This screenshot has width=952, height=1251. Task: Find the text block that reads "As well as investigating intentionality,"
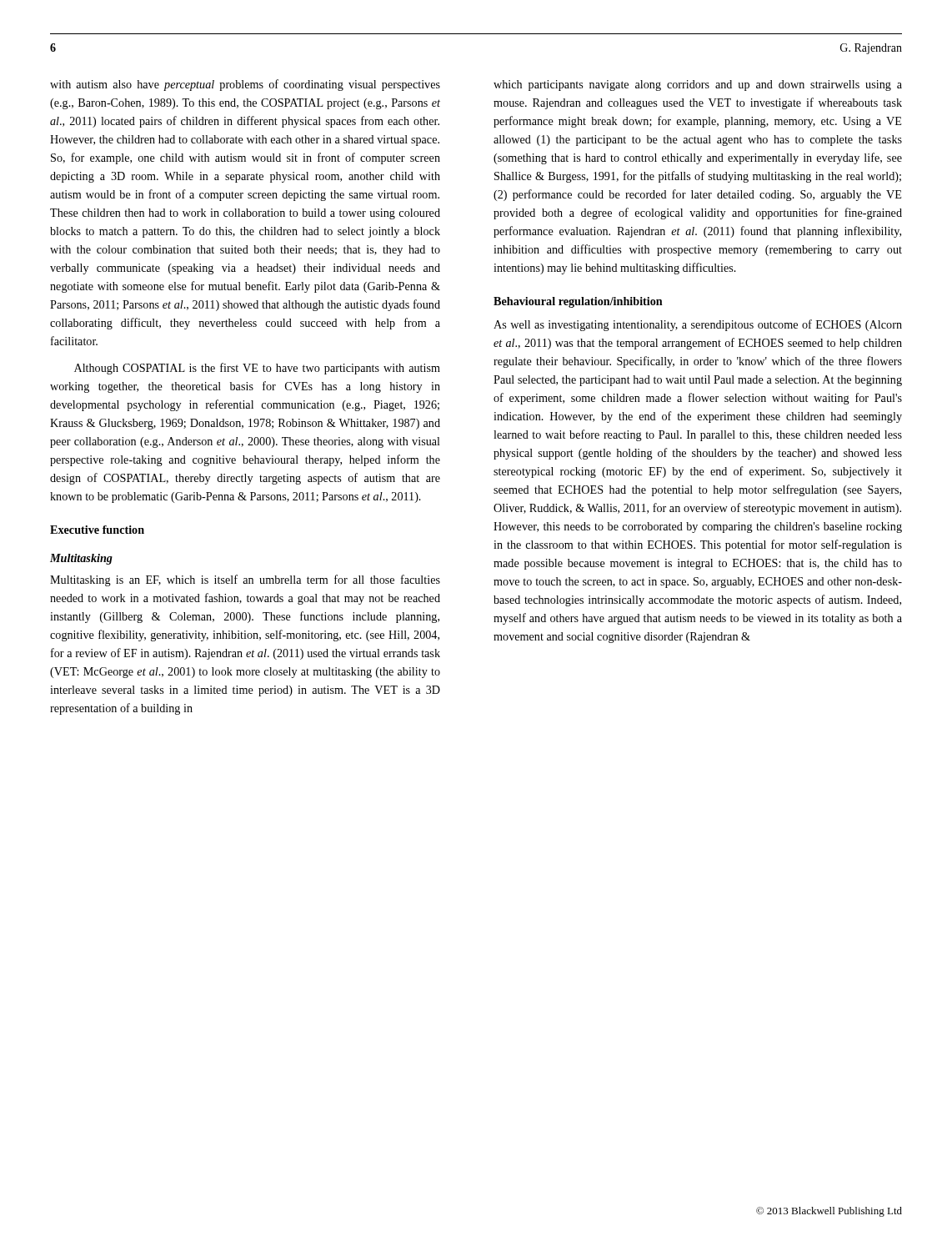click(698, 480)
